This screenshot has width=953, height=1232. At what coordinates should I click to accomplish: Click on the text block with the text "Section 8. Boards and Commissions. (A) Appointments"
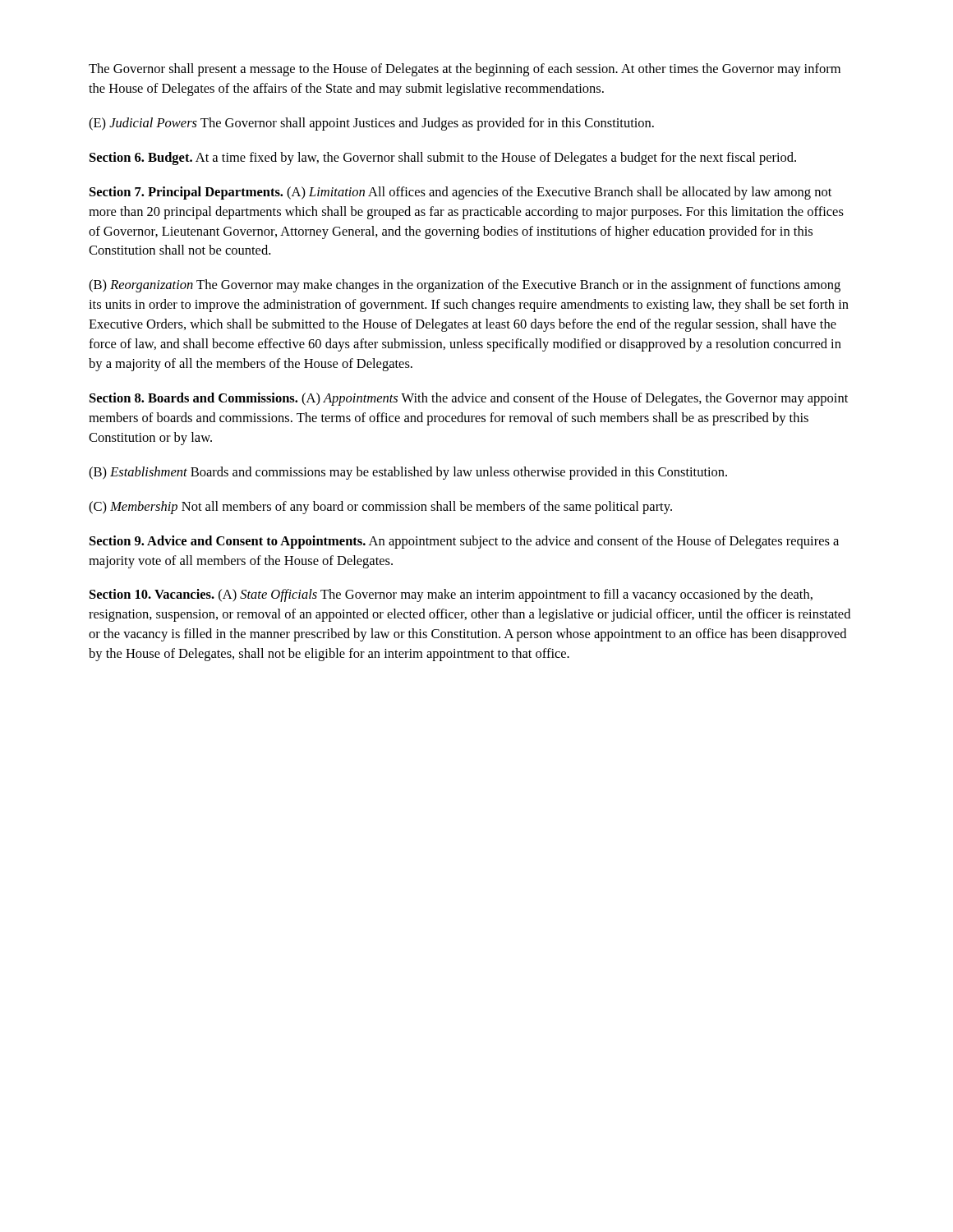pos(468,418)
